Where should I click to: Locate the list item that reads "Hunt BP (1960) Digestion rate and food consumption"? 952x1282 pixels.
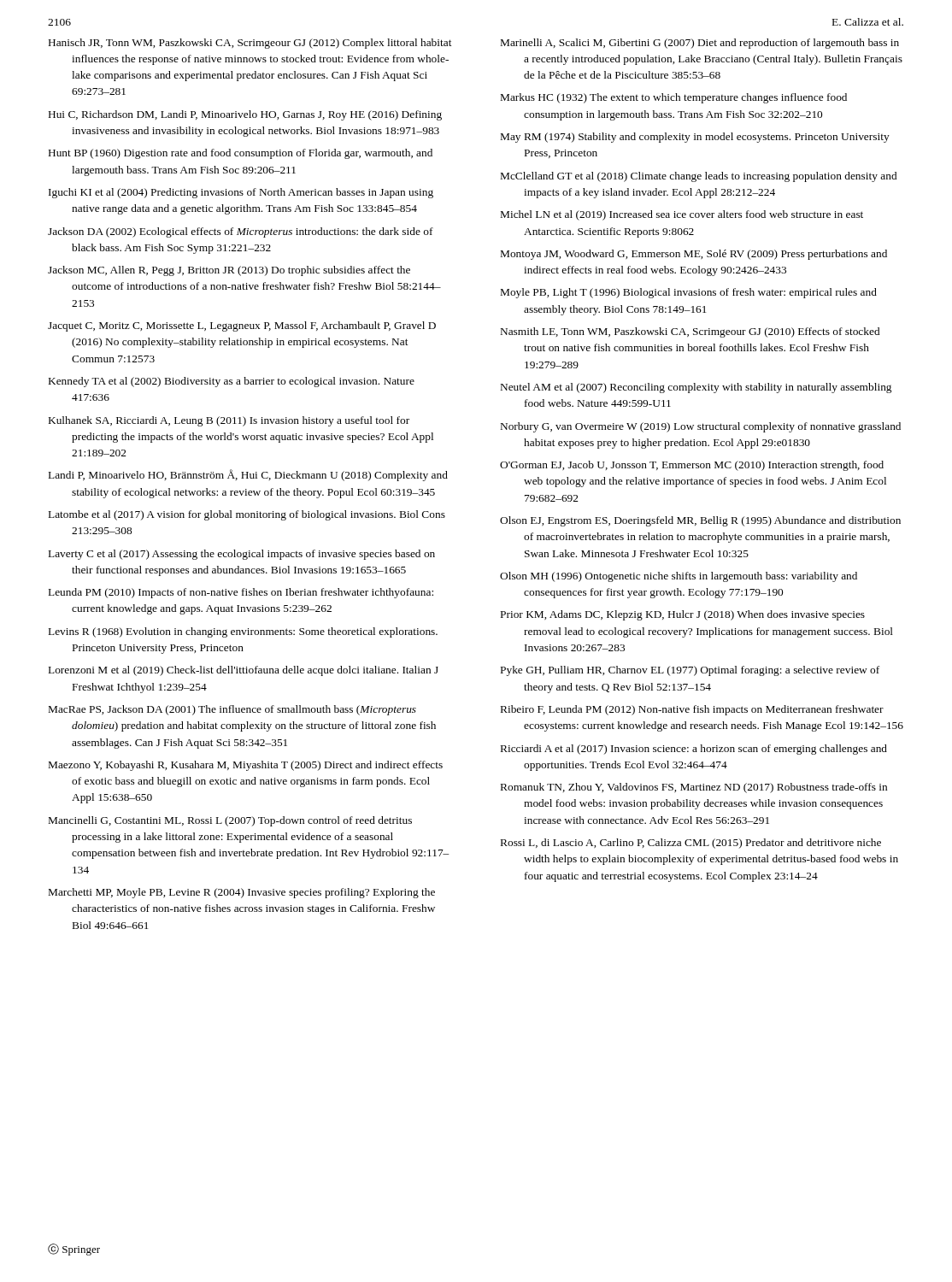pos(240,161)
